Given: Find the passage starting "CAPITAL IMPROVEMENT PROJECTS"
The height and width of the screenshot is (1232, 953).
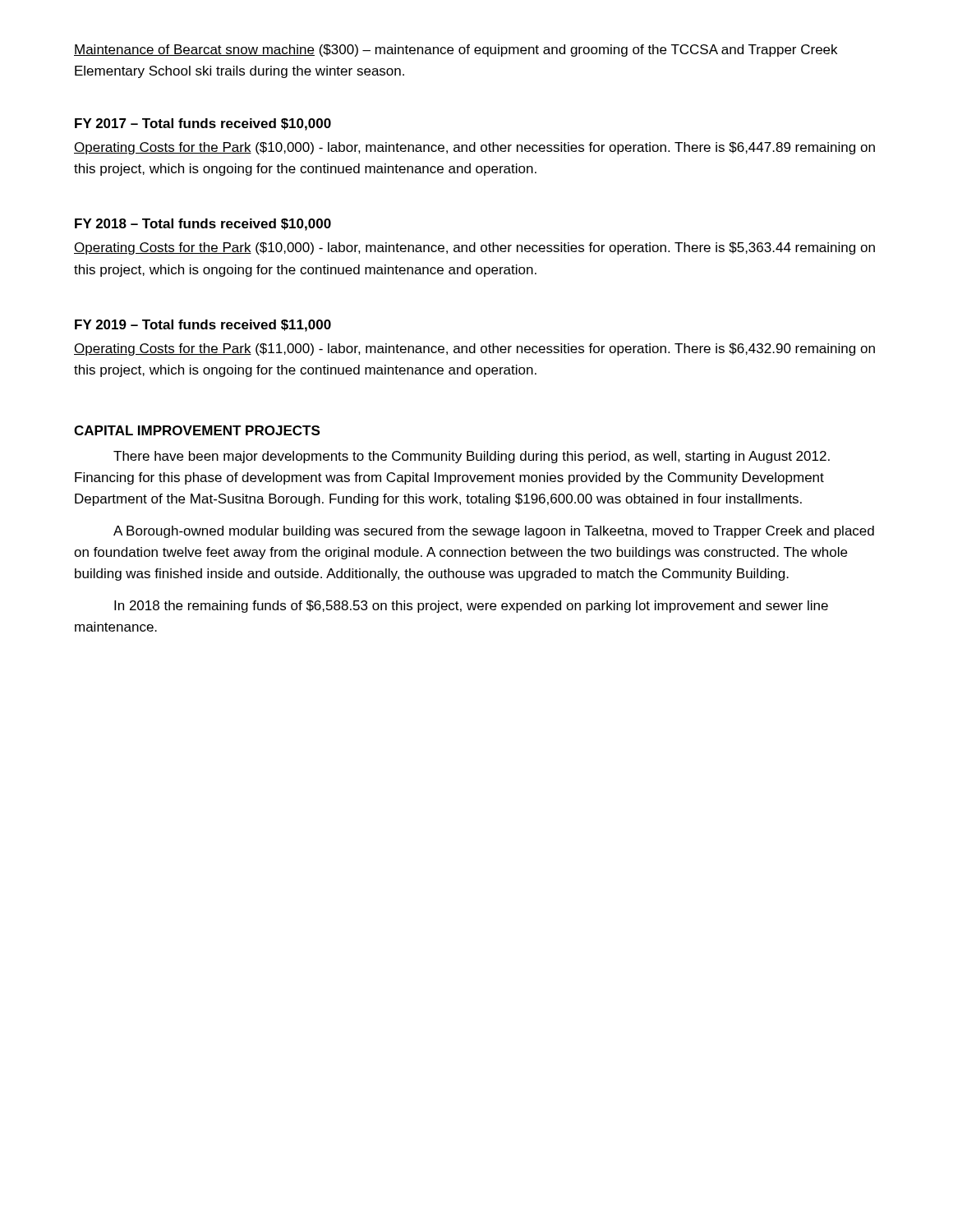Looking at the screenshot, I should tap(197, 431).
